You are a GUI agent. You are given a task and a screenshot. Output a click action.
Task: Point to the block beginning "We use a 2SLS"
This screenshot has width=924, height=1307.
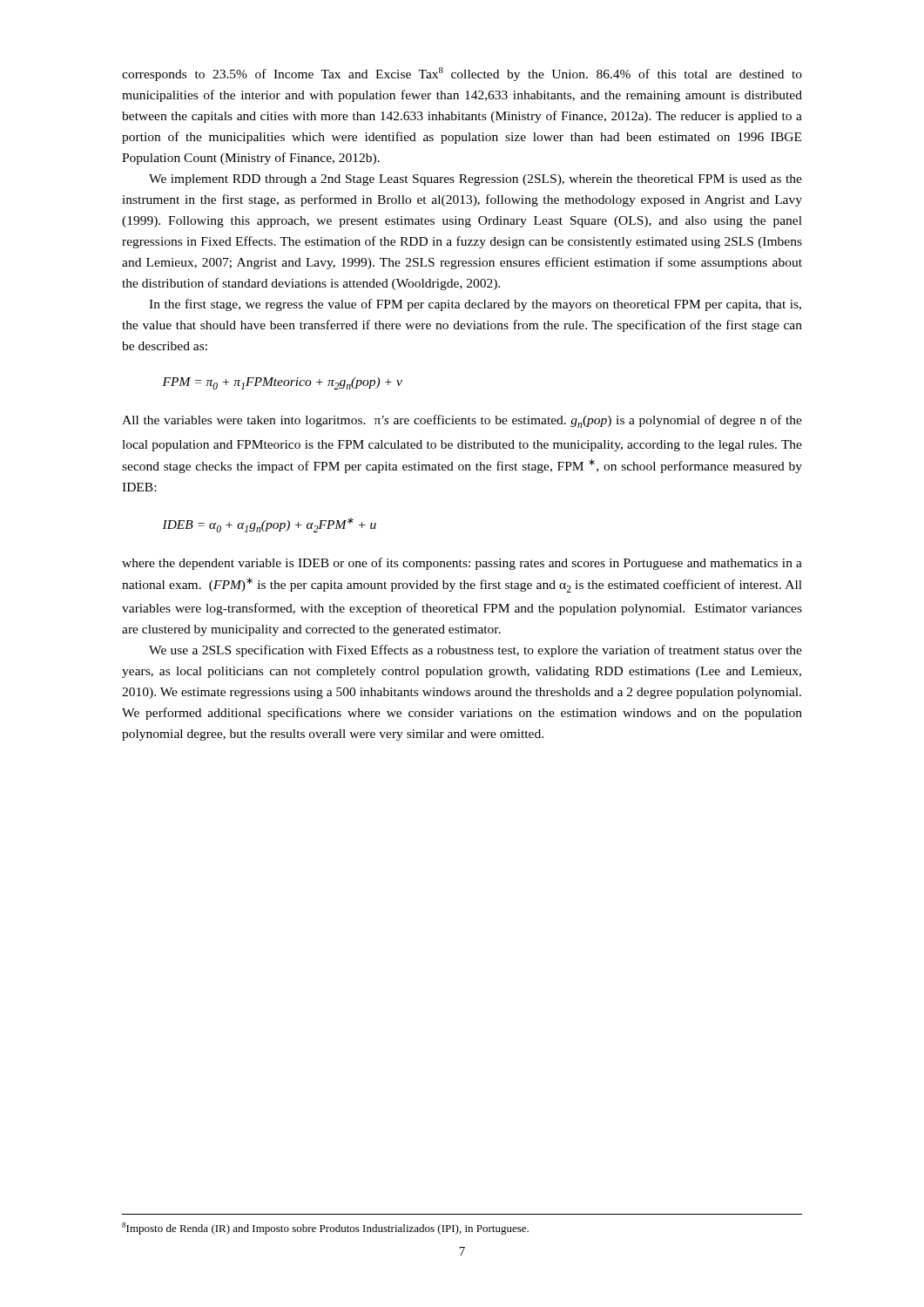(x=462, y=692)
